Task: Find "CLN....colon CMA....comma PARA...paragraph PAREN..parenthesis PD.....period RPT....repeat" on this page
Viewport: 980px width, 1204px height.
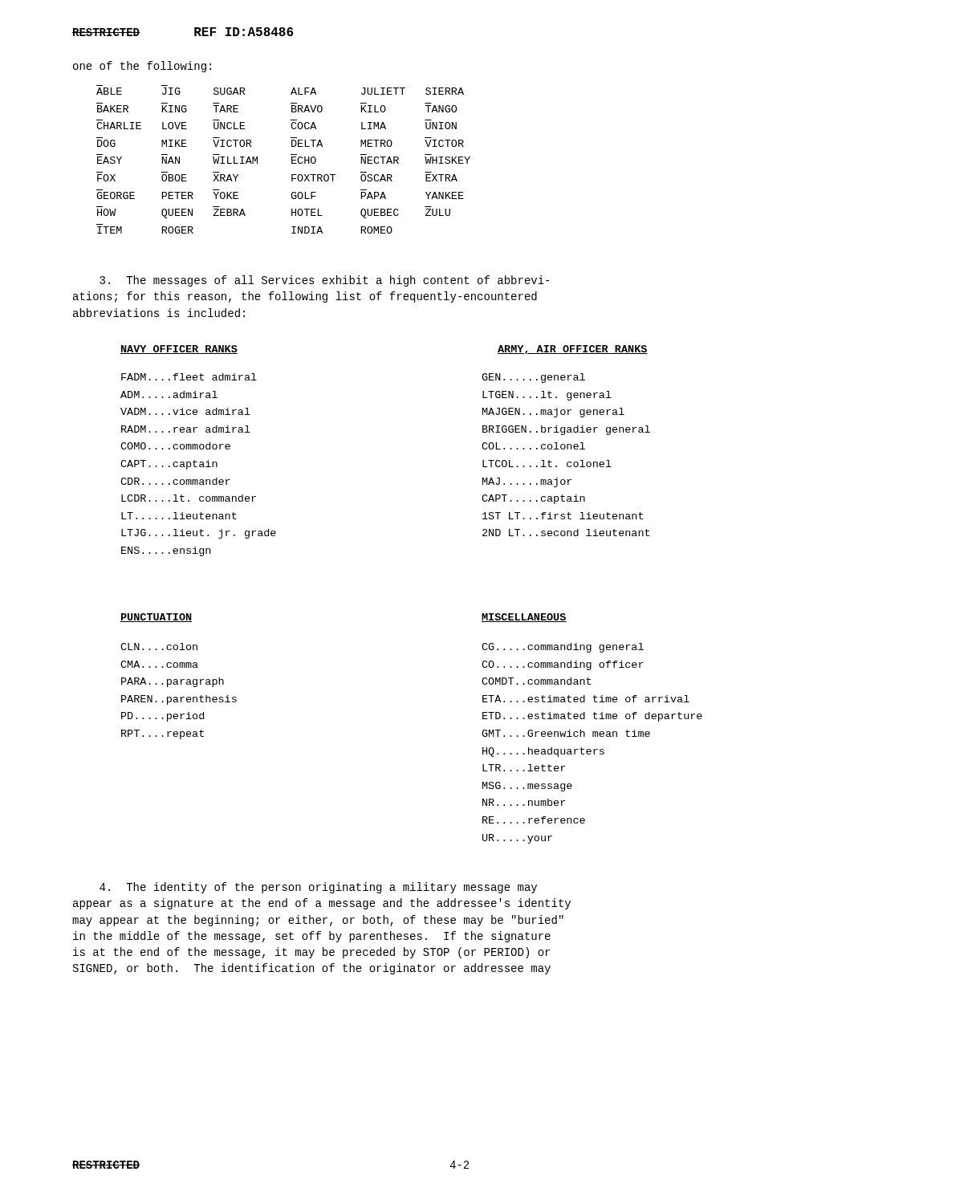Action: 179,691
